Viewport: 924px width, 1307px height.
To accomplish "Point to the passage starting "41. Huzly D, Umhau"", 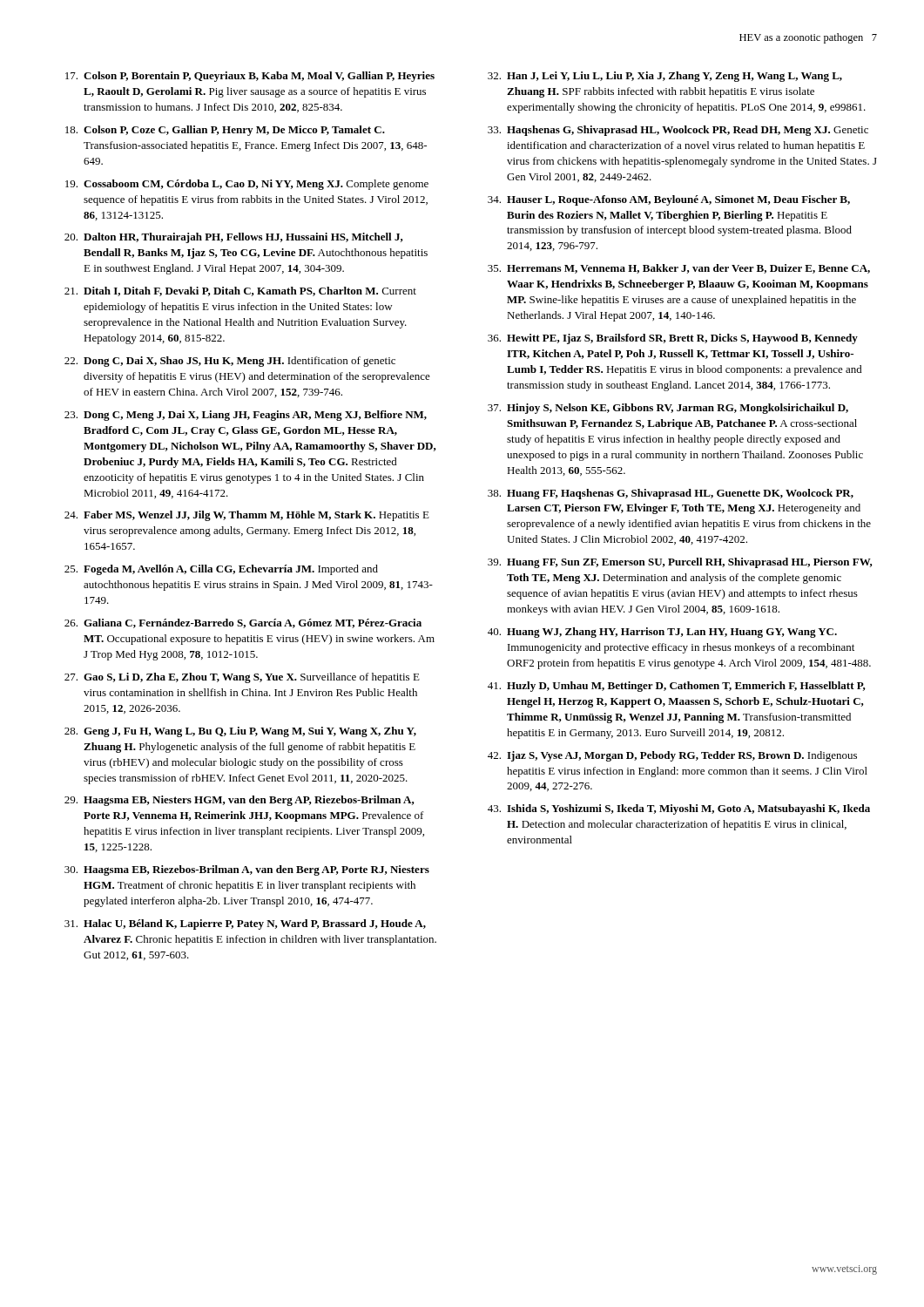I will (678, 709).
